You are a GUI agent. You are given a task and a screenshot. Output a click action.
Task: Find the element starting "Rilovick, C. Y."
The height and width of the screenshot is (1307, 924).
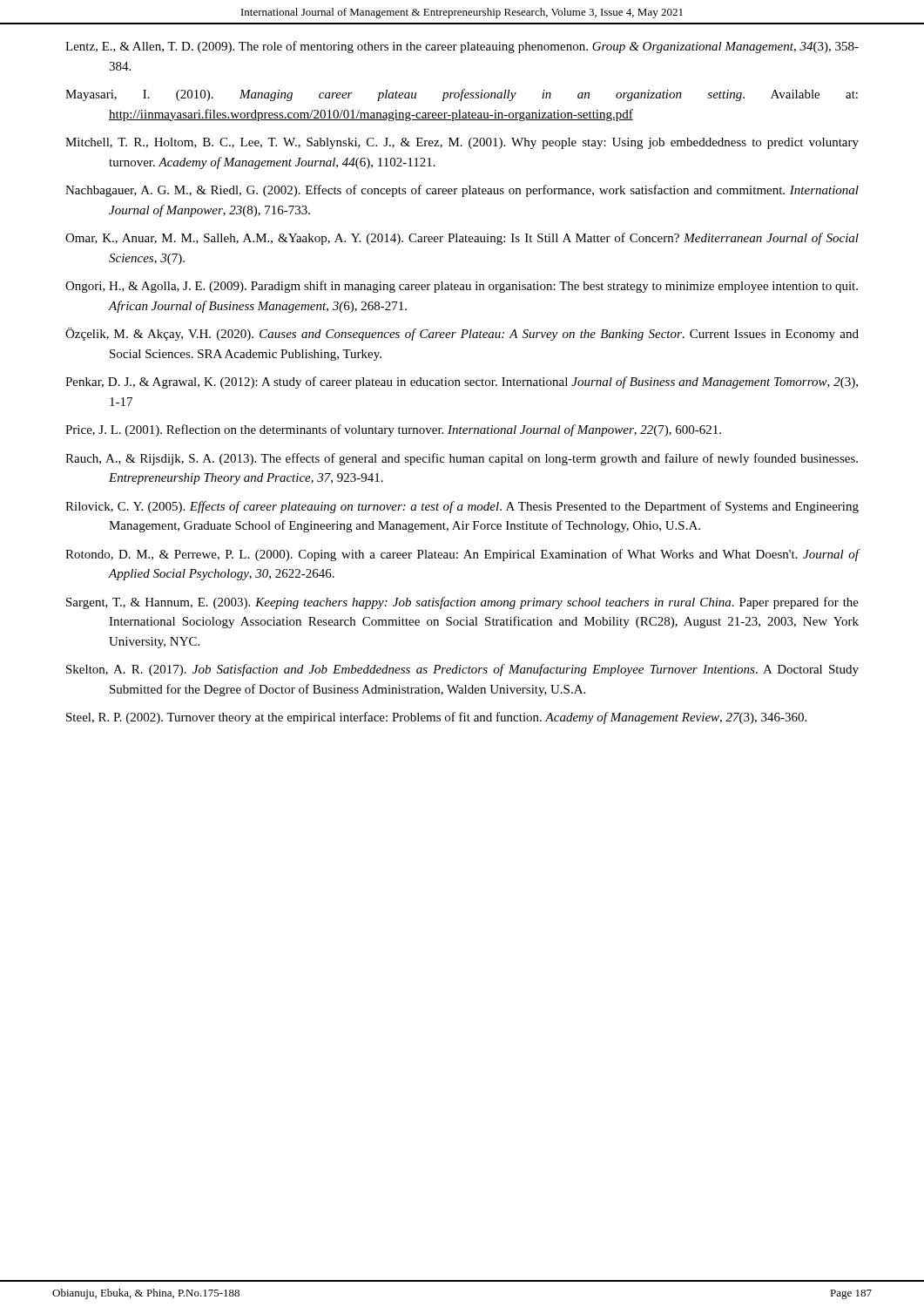462,516
